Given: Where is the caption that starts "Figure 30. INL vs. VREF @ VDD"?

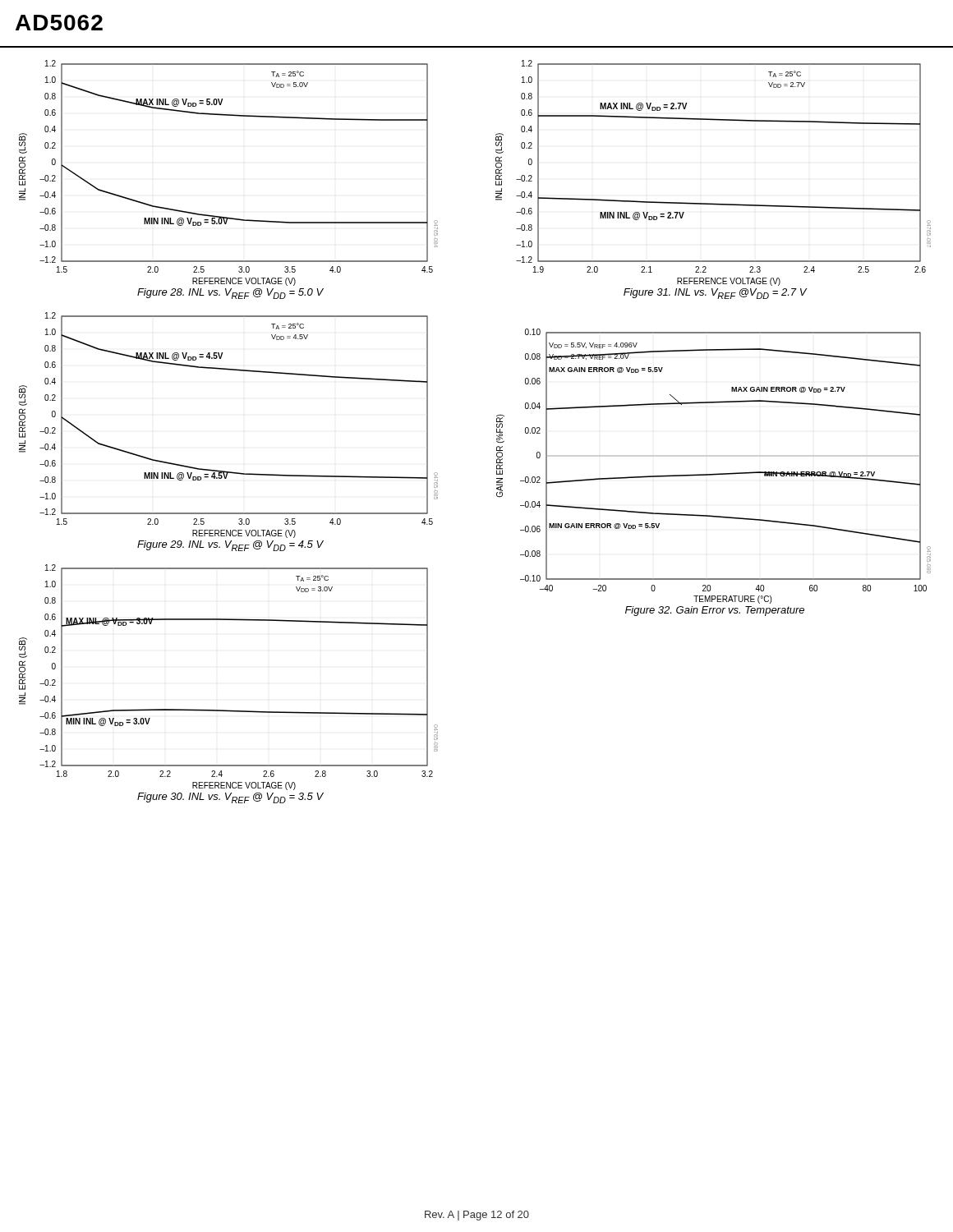Looking at the screenshot, I should point(230,797).
